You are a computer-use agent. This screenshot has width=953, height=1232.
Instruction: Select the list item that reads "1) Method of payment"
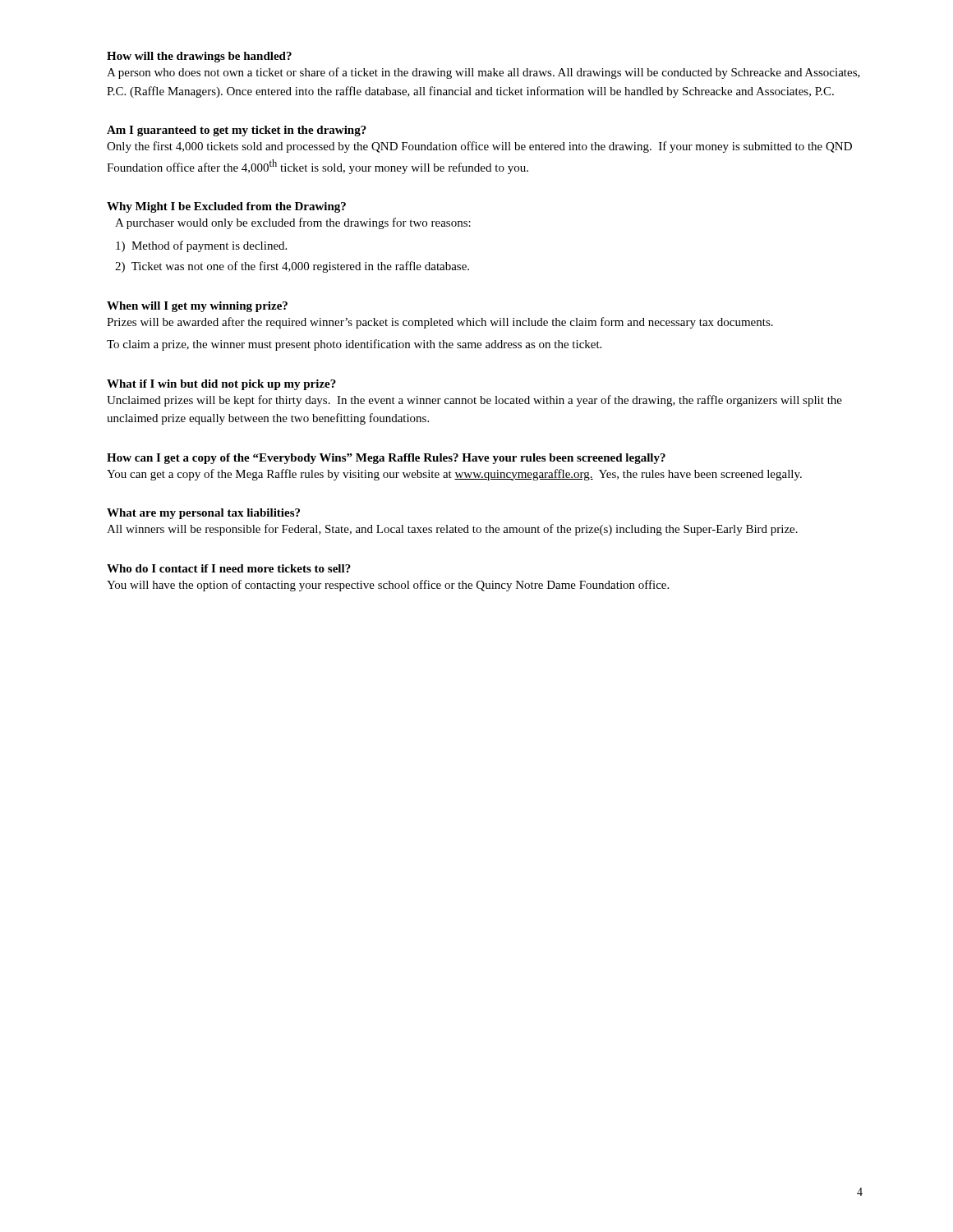click(201, 245)
